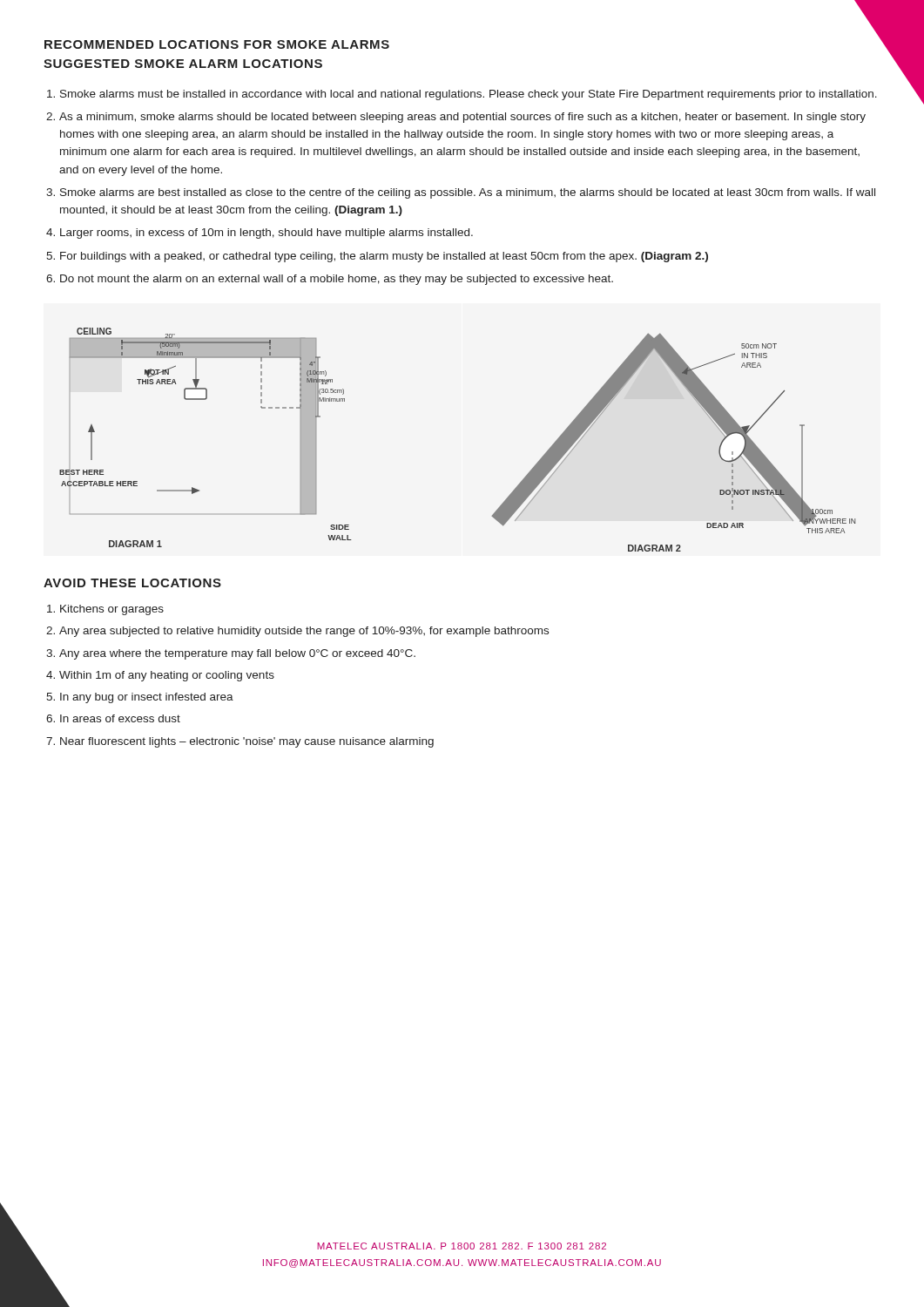Navigate to the block starting "AVOID THESE LOCATIONS"
924x1307 pixels.
pyautogui.click(x=133, y=582)
